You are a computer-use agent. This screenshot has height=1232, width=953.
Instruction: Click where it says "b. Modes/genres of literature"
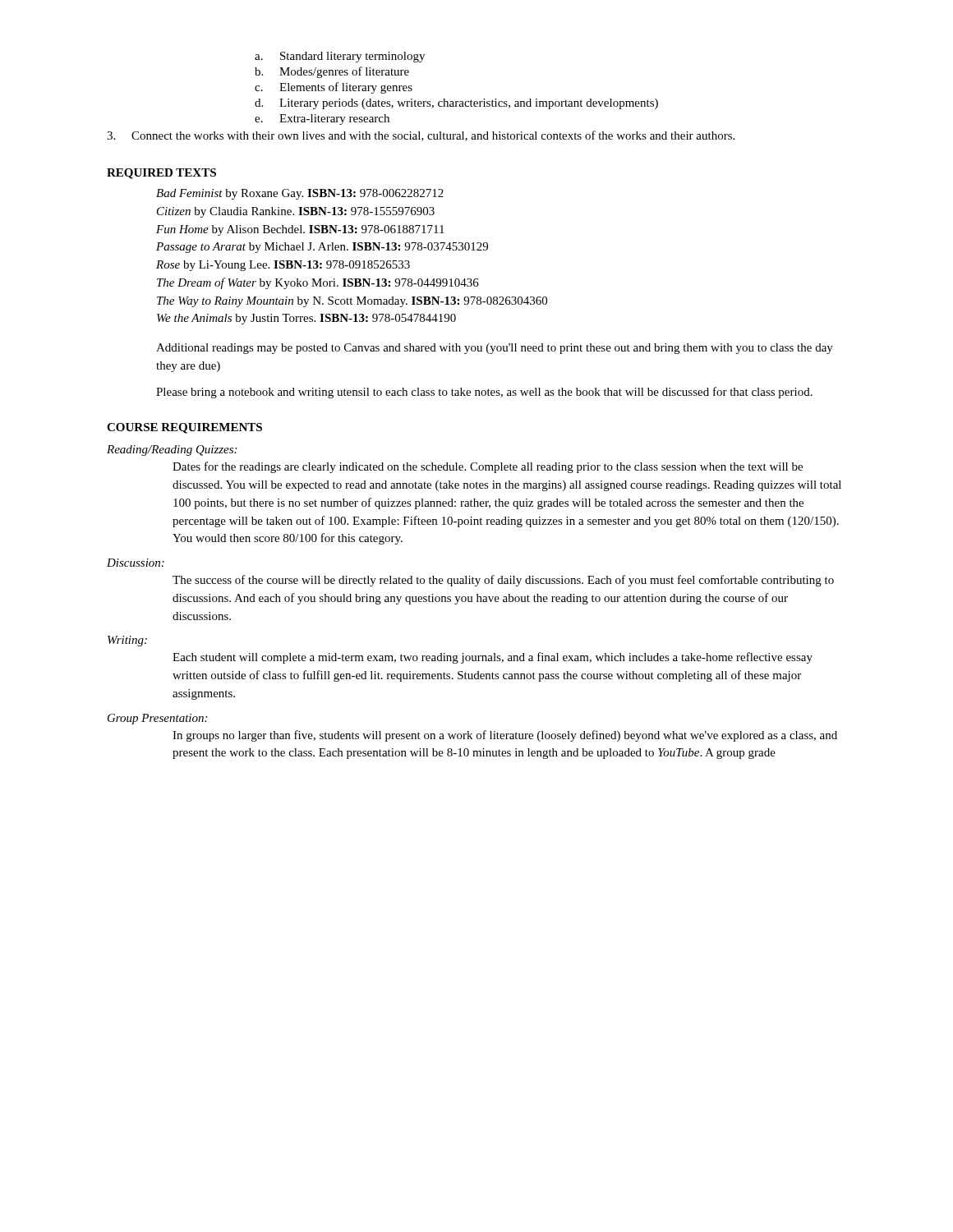332,72
